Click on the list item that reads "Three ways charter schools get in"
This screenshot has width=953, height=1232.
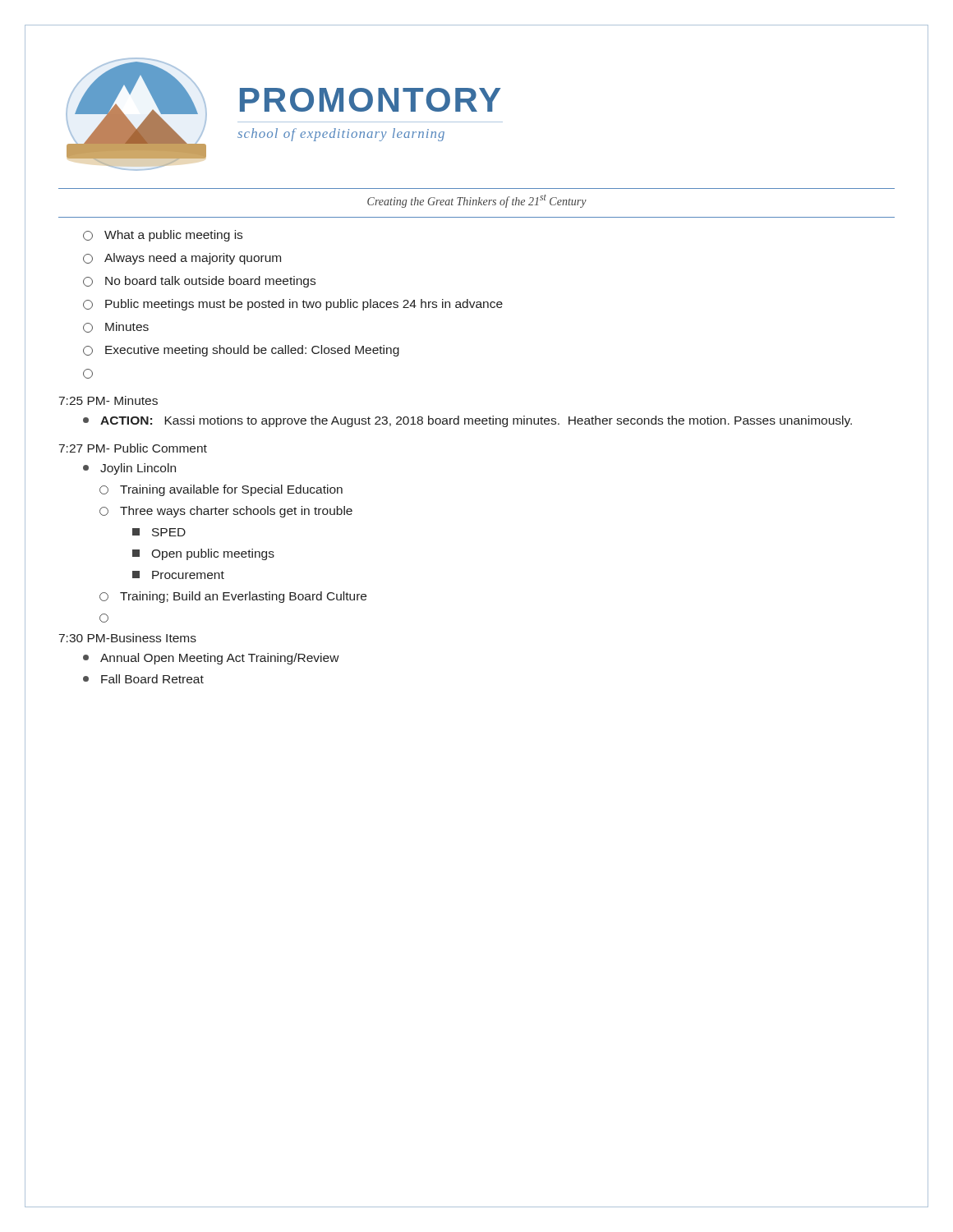226,511
